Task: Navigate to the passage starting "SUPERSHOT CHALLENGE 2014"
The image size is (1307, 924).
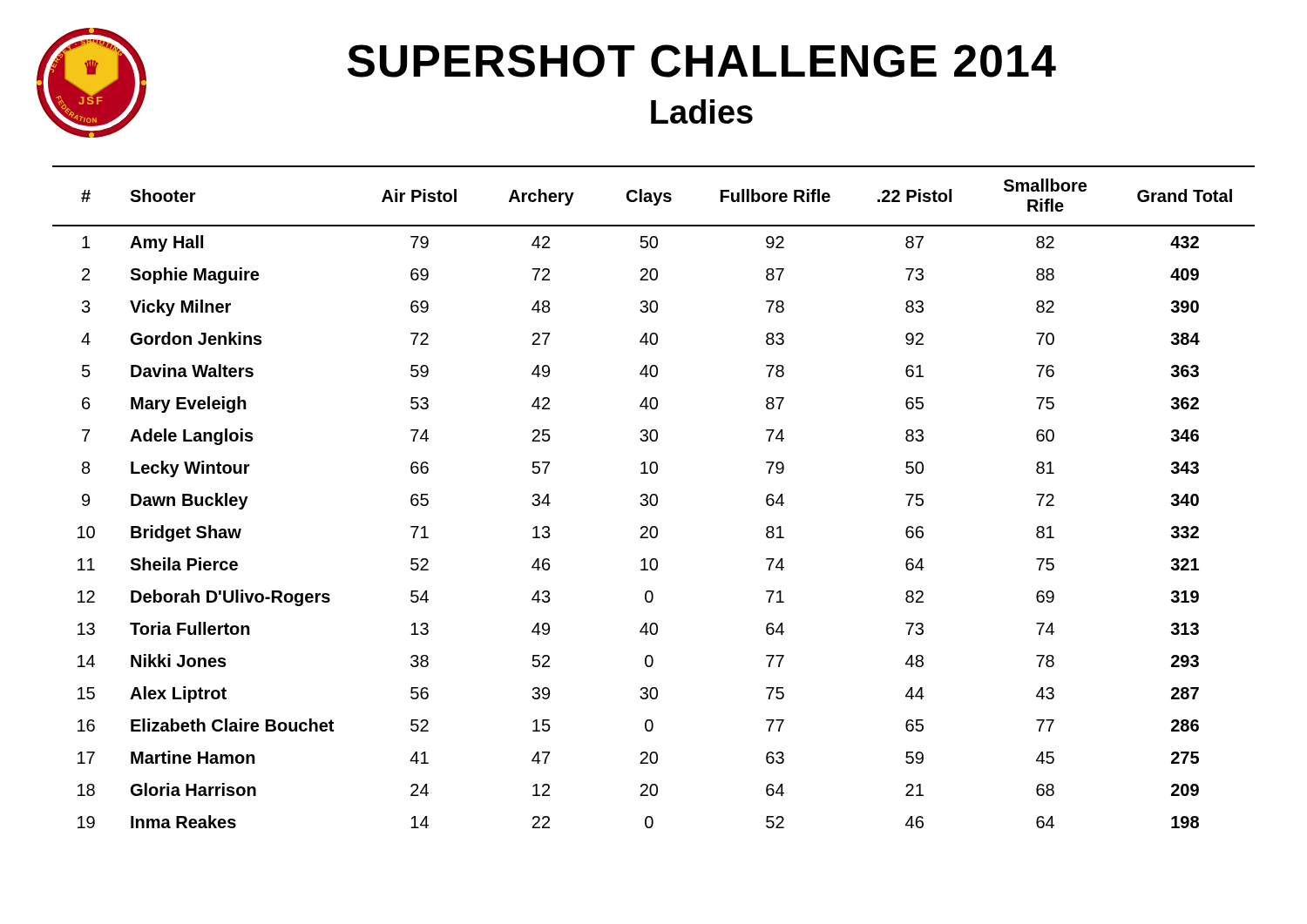Action: coord(701,61)
